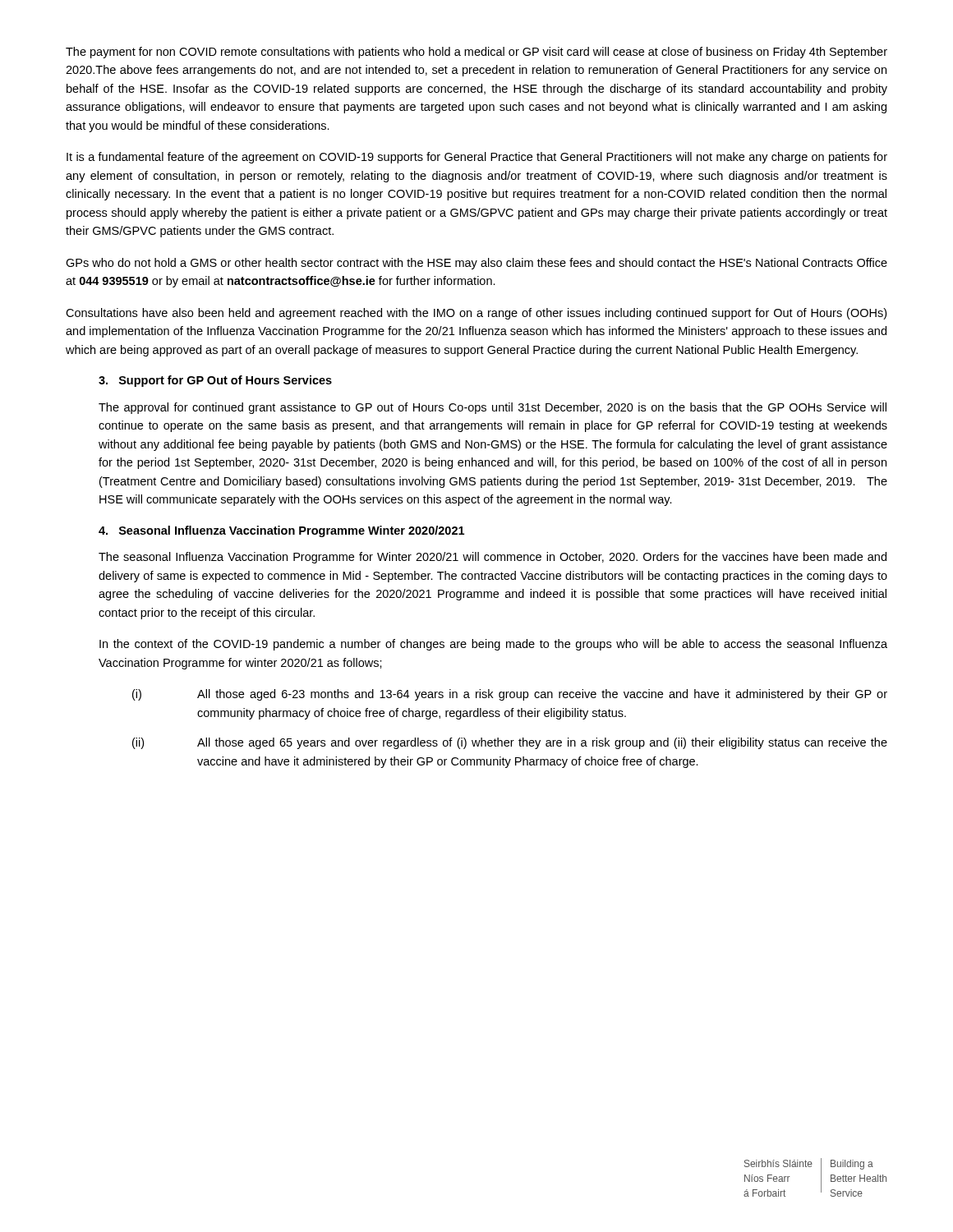Point to "4. Seasonal Influenza Vaccination Programme Winter 2020/2021"

pyautogui.click(x=282, y=530)
